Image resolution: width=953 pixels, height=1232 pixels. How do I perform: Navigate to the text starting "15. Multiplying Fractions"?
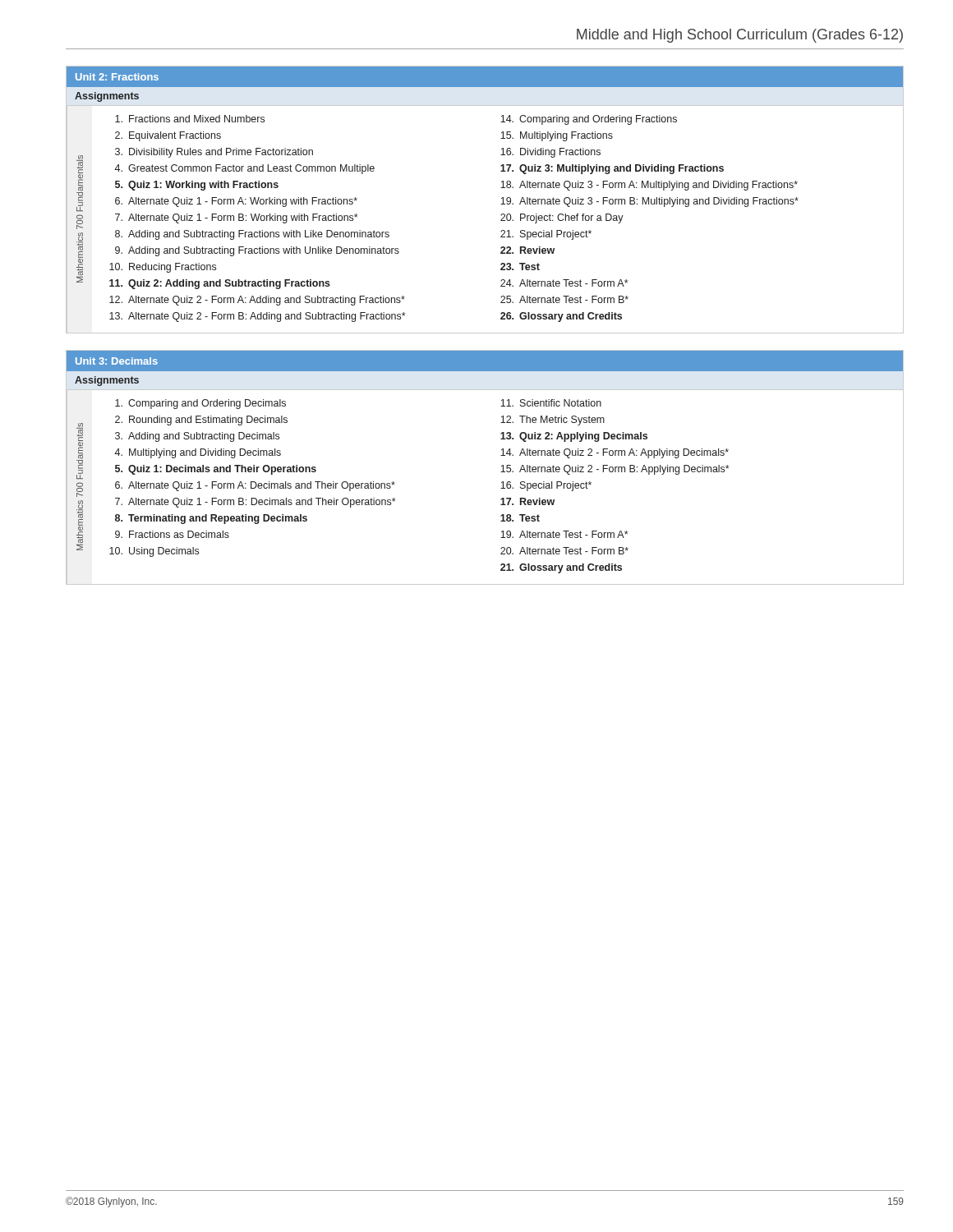coord(552,137)
